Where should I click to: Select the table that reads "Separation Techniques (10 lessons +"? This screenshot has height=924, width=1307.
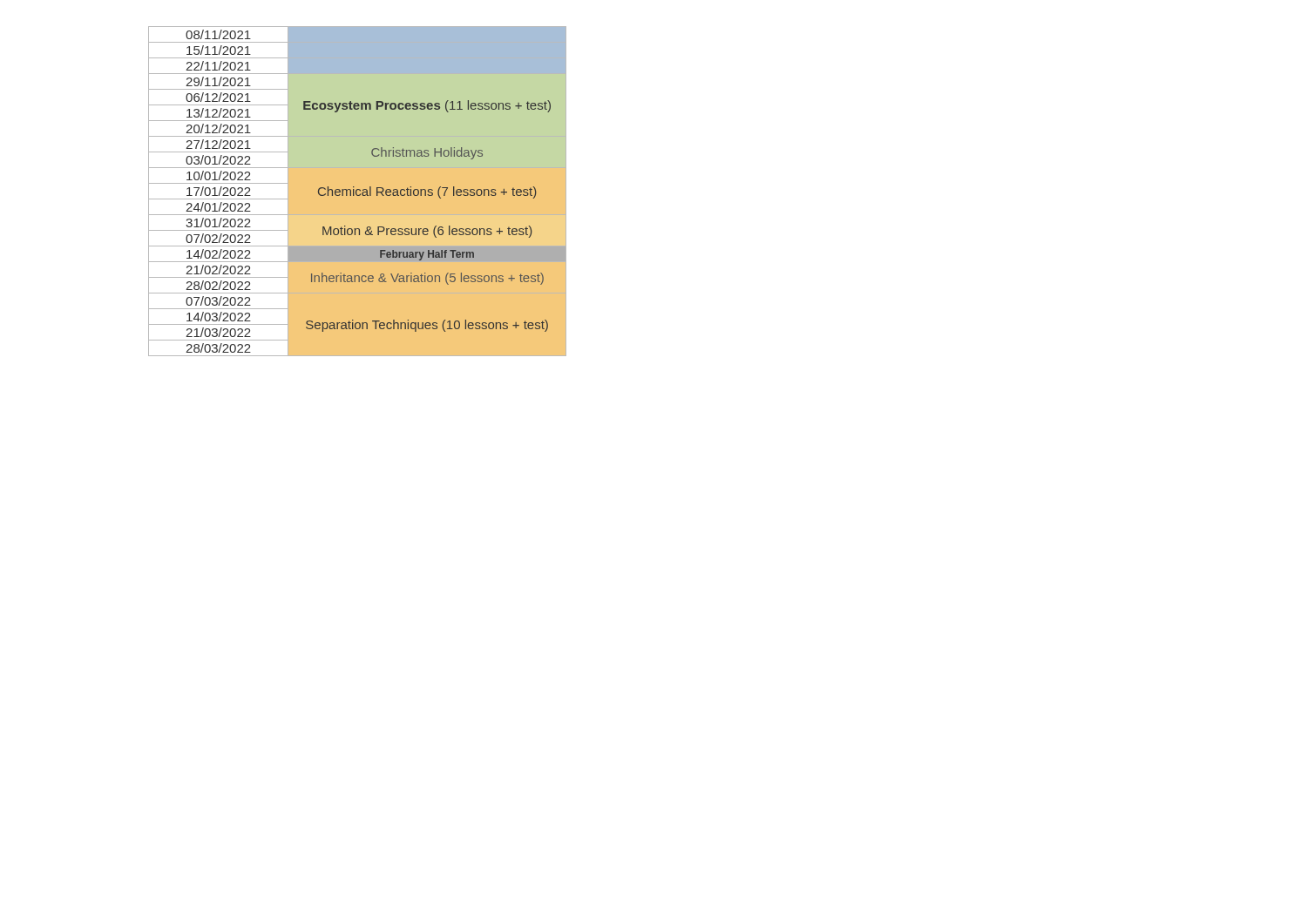coord(357,191)
